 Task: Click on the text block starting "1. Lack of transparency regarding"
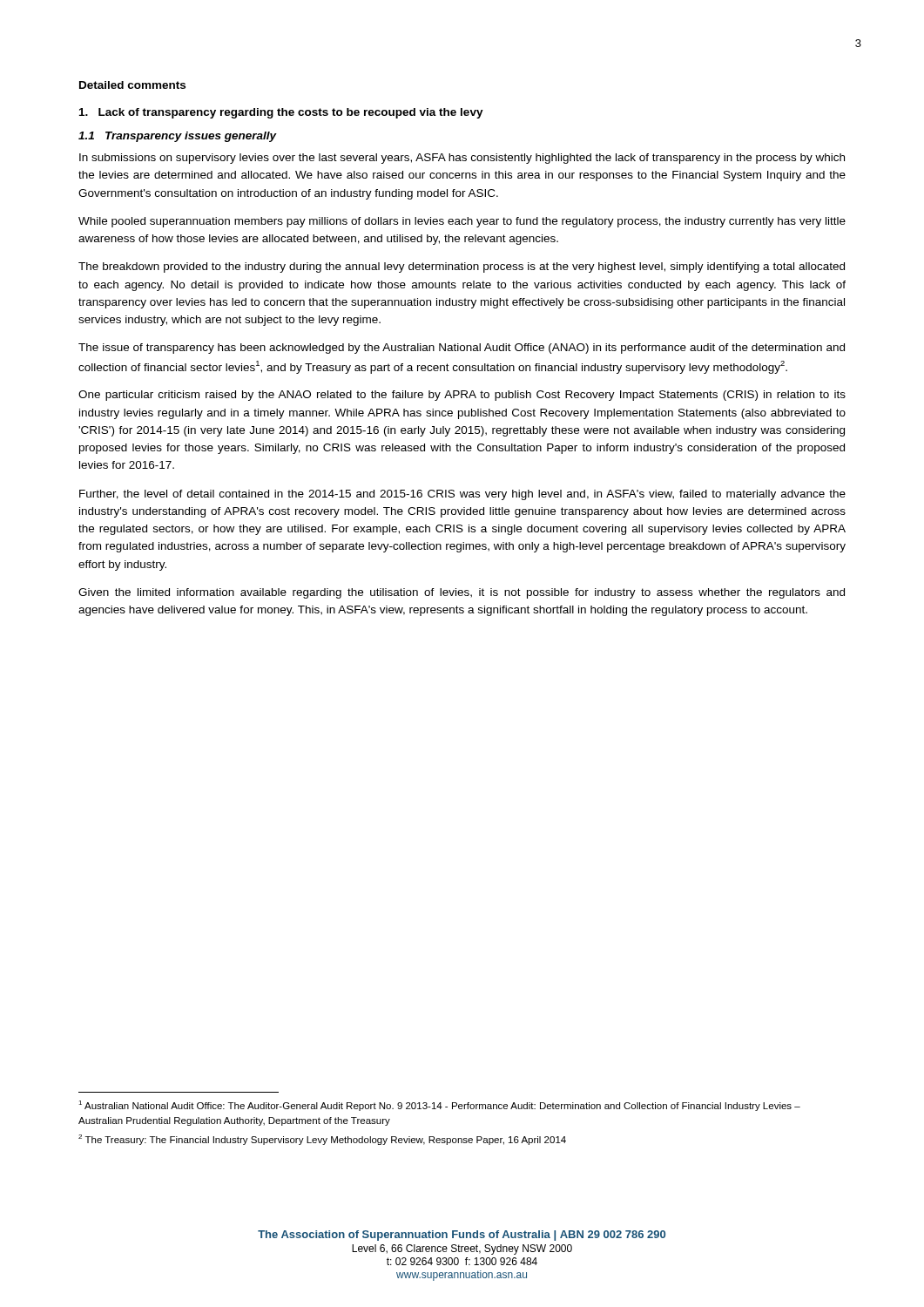coord(281,112)
